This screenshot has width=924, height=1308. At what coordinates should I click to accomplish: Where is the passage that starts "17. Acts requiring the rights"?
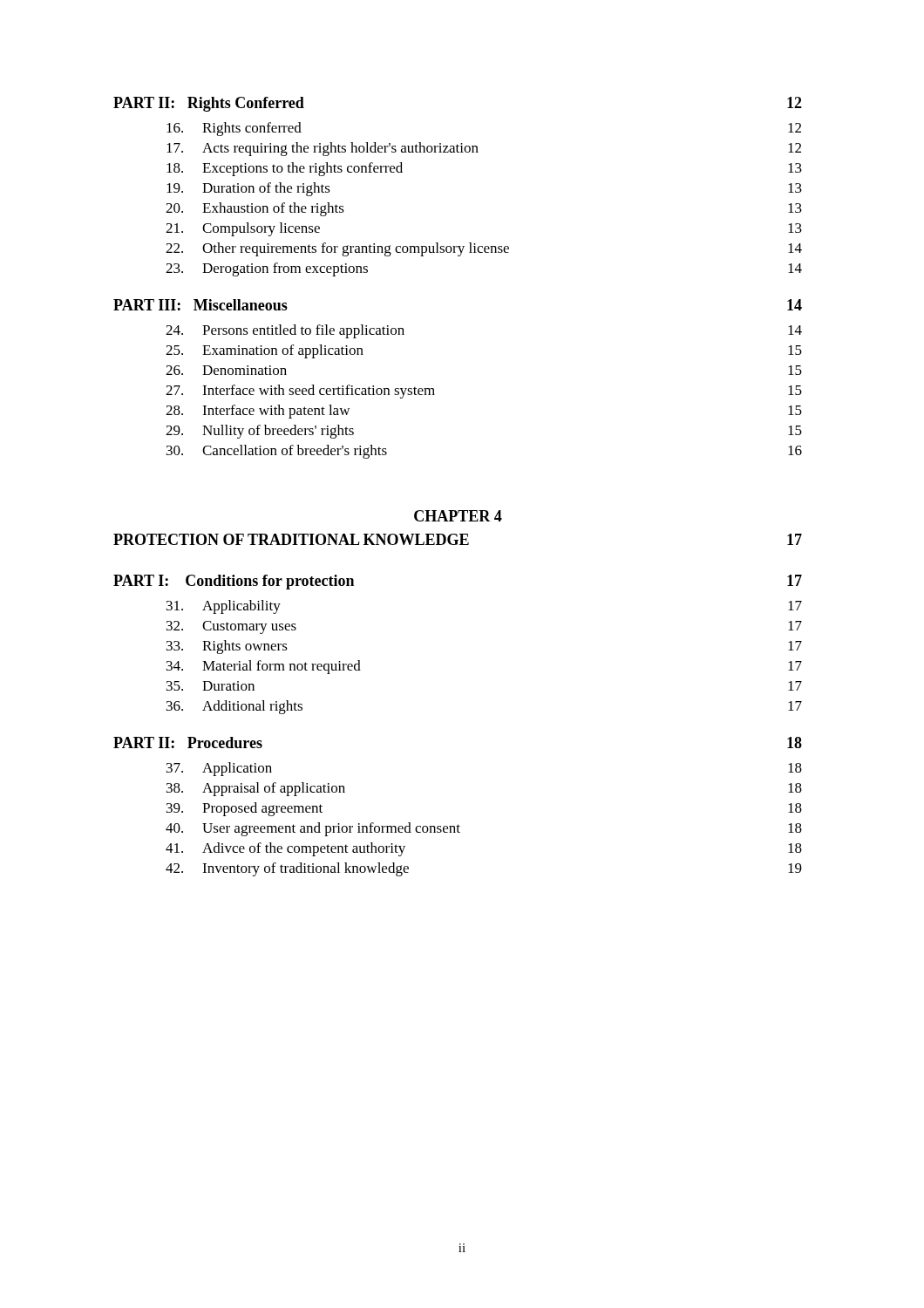coord(458,148)
